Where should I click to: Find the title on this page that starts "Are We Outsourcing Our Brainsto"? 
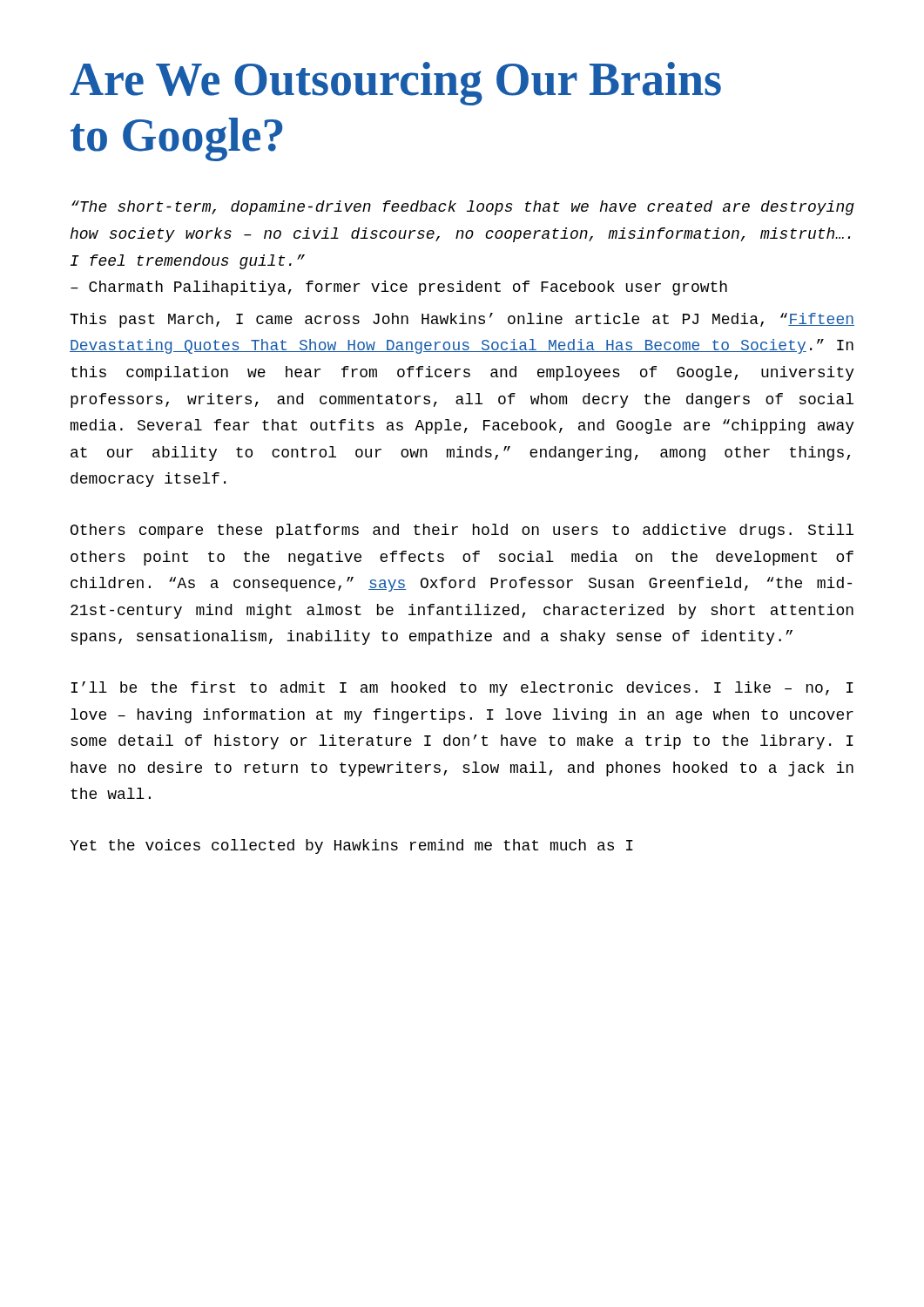[462, 108]
